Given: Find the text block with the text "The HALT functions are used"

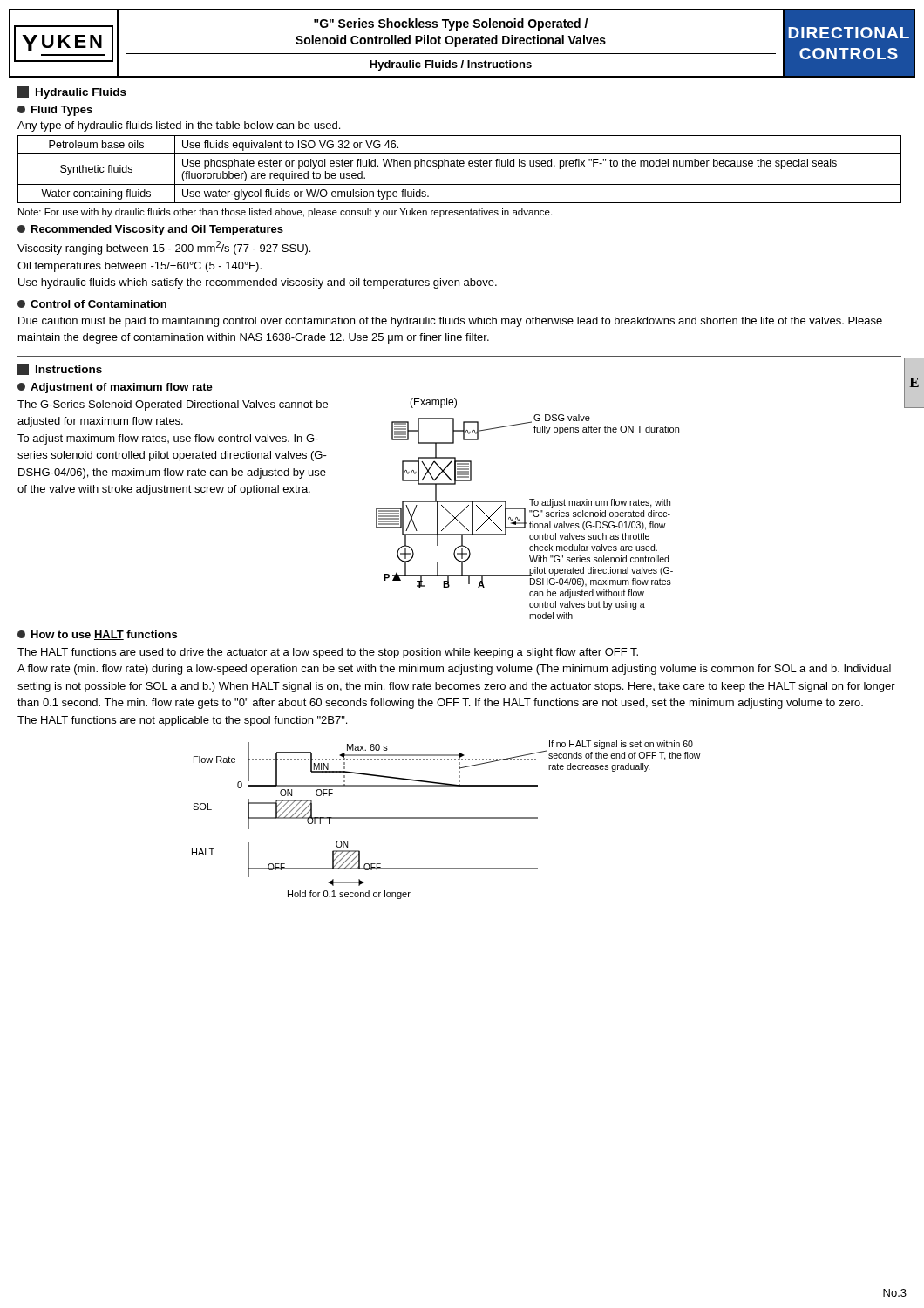Looking at the screenshot, I should click(456, 686).
